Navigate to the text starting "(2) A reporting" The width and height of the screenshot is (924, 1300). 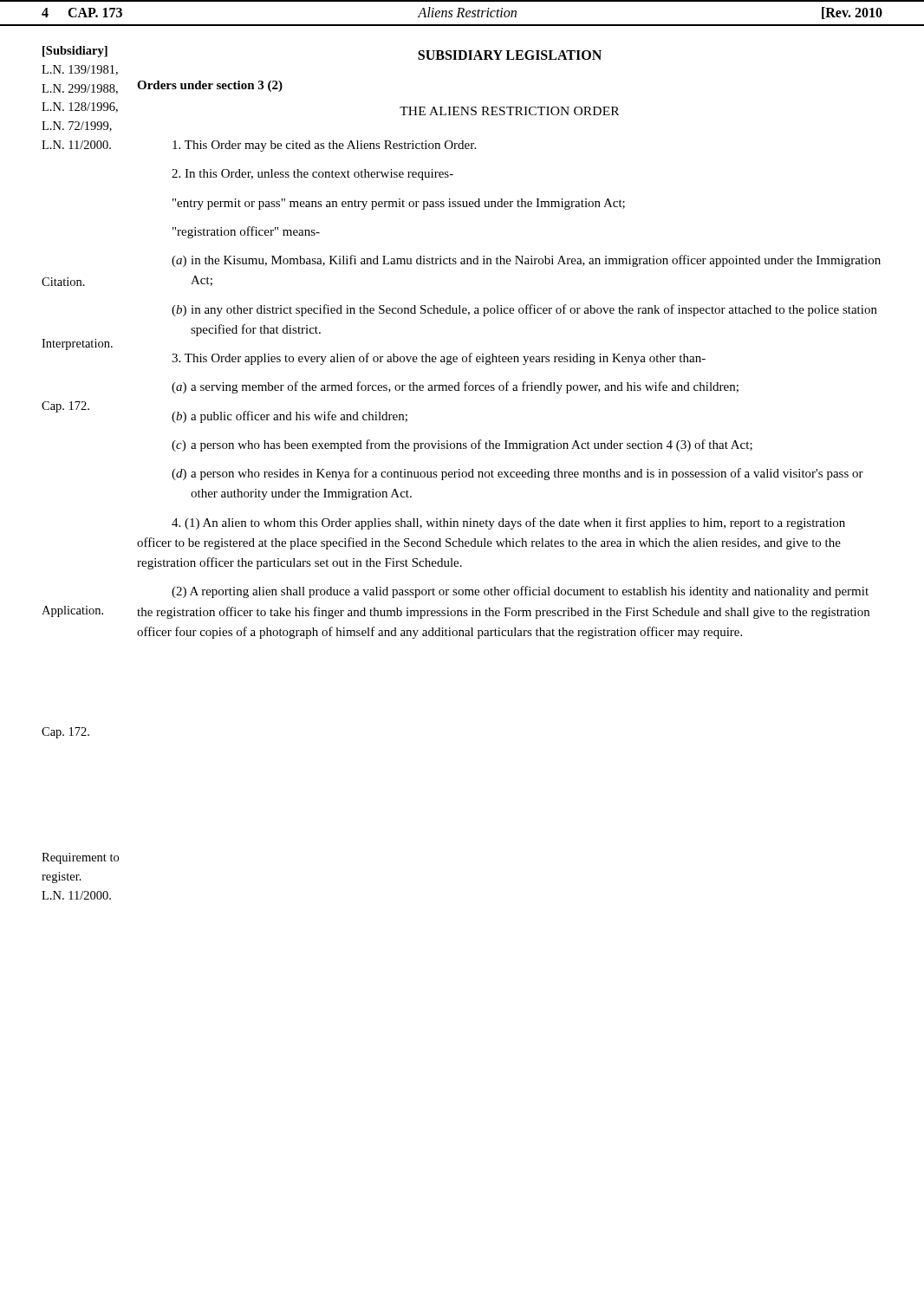tap(503, 611)
